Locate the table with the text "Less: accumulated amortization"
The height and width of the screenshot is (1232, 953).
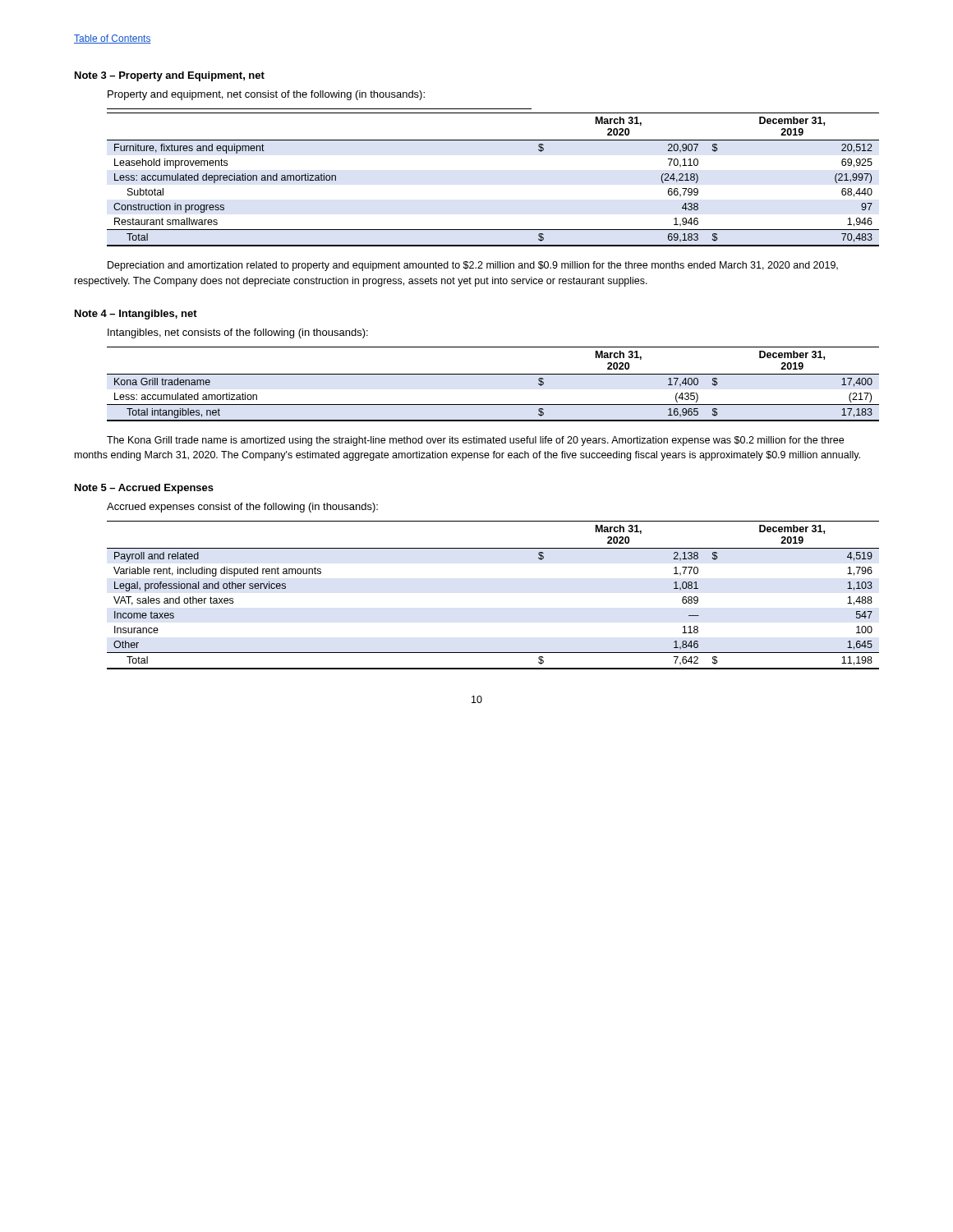point(493,384)
